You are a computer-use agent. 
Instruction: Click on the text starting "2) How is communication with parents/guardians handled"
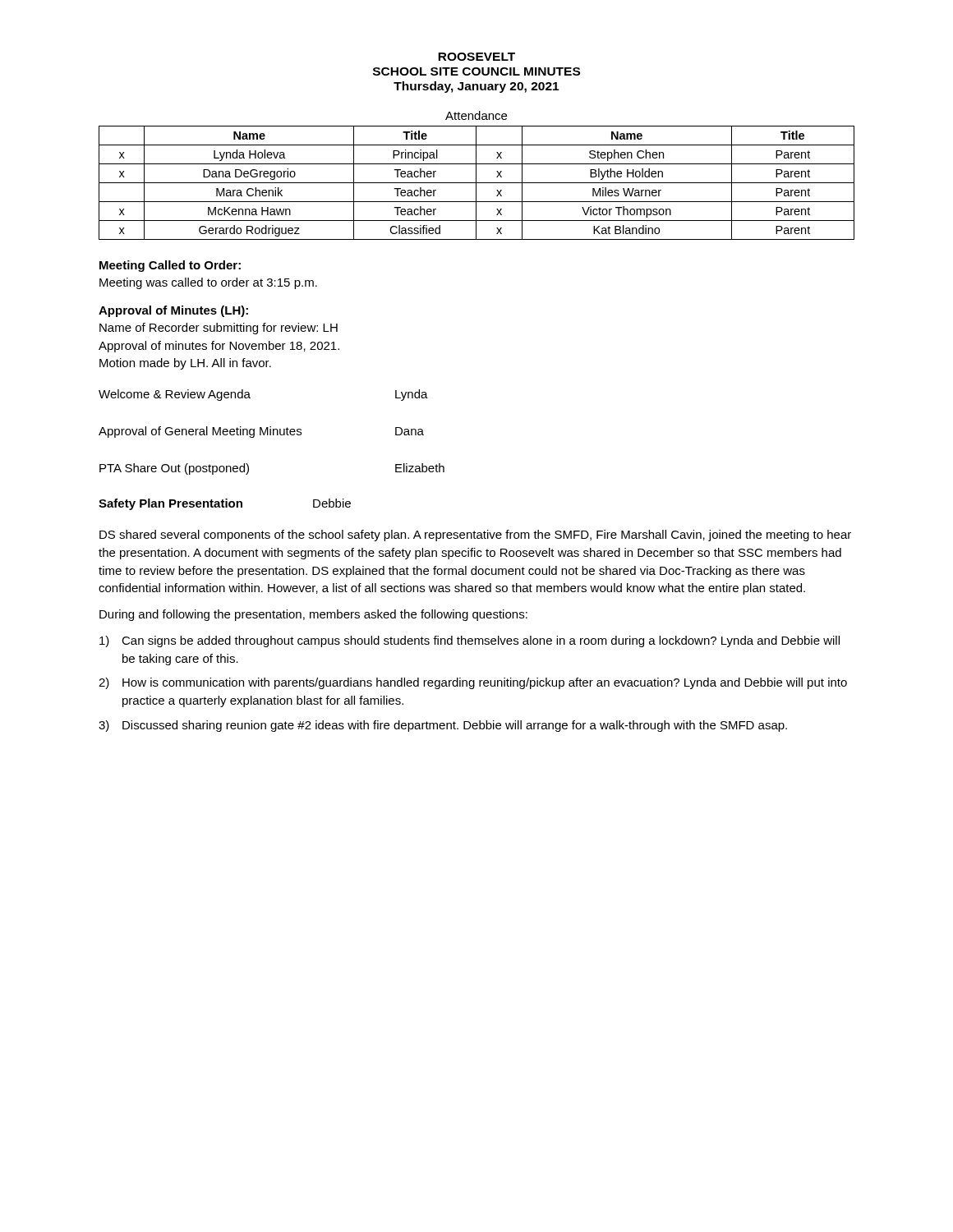[x=476, y=692]
